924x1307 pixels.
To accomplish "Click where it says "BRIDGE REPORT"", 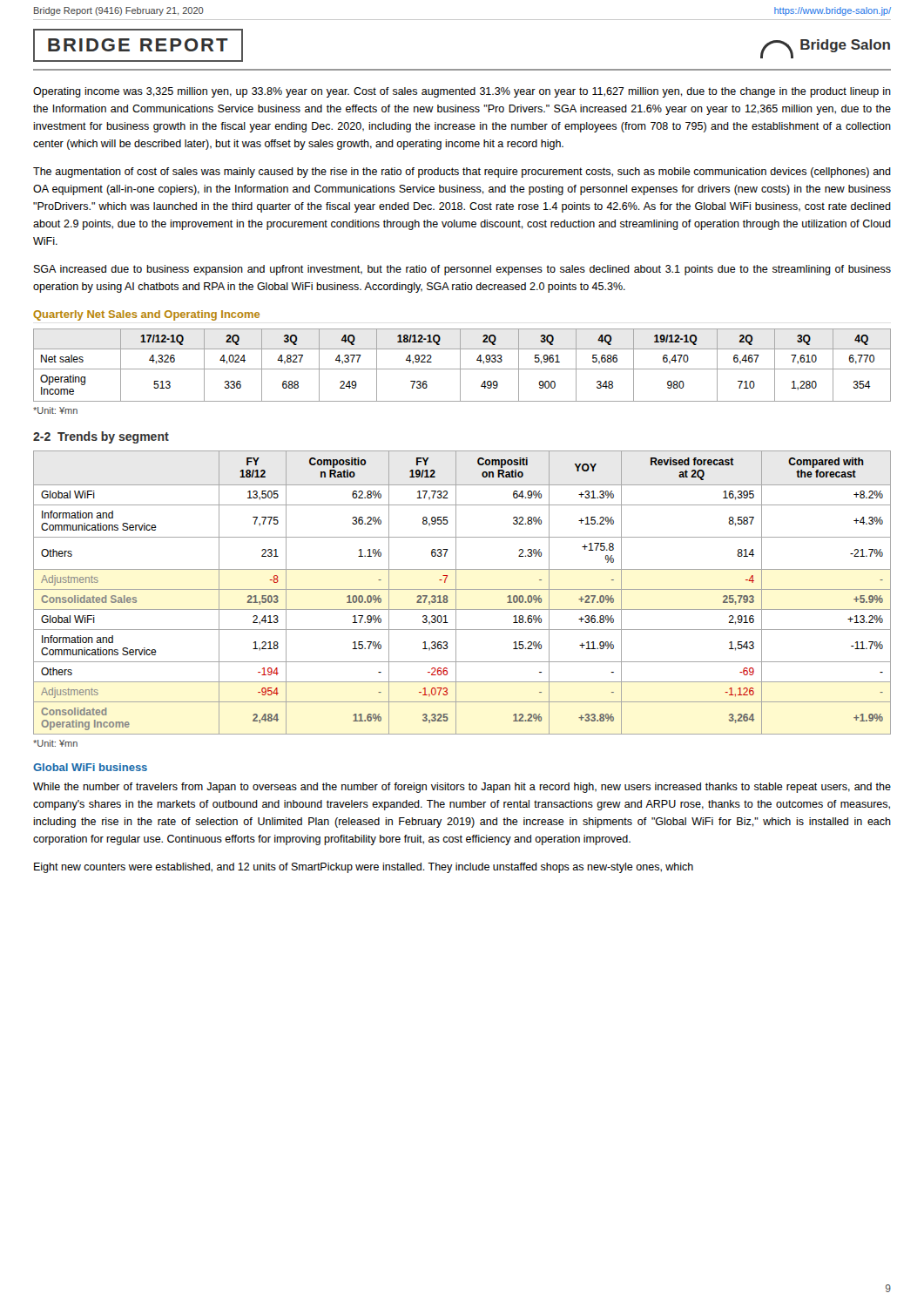I will pyautogui.click(x=138, y=45).
